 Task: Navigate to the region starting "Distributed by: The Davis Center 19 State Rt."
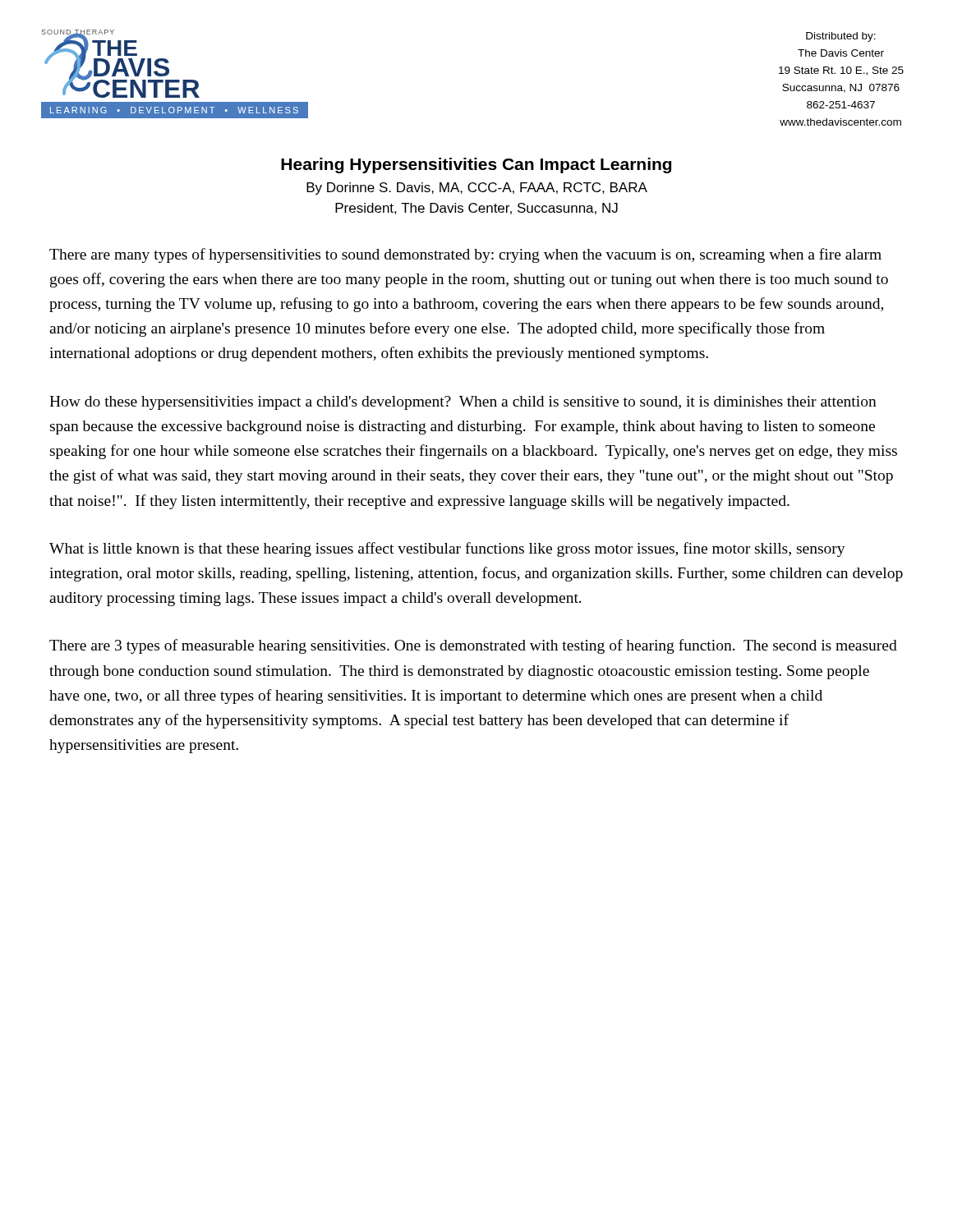tap(841, 79)
